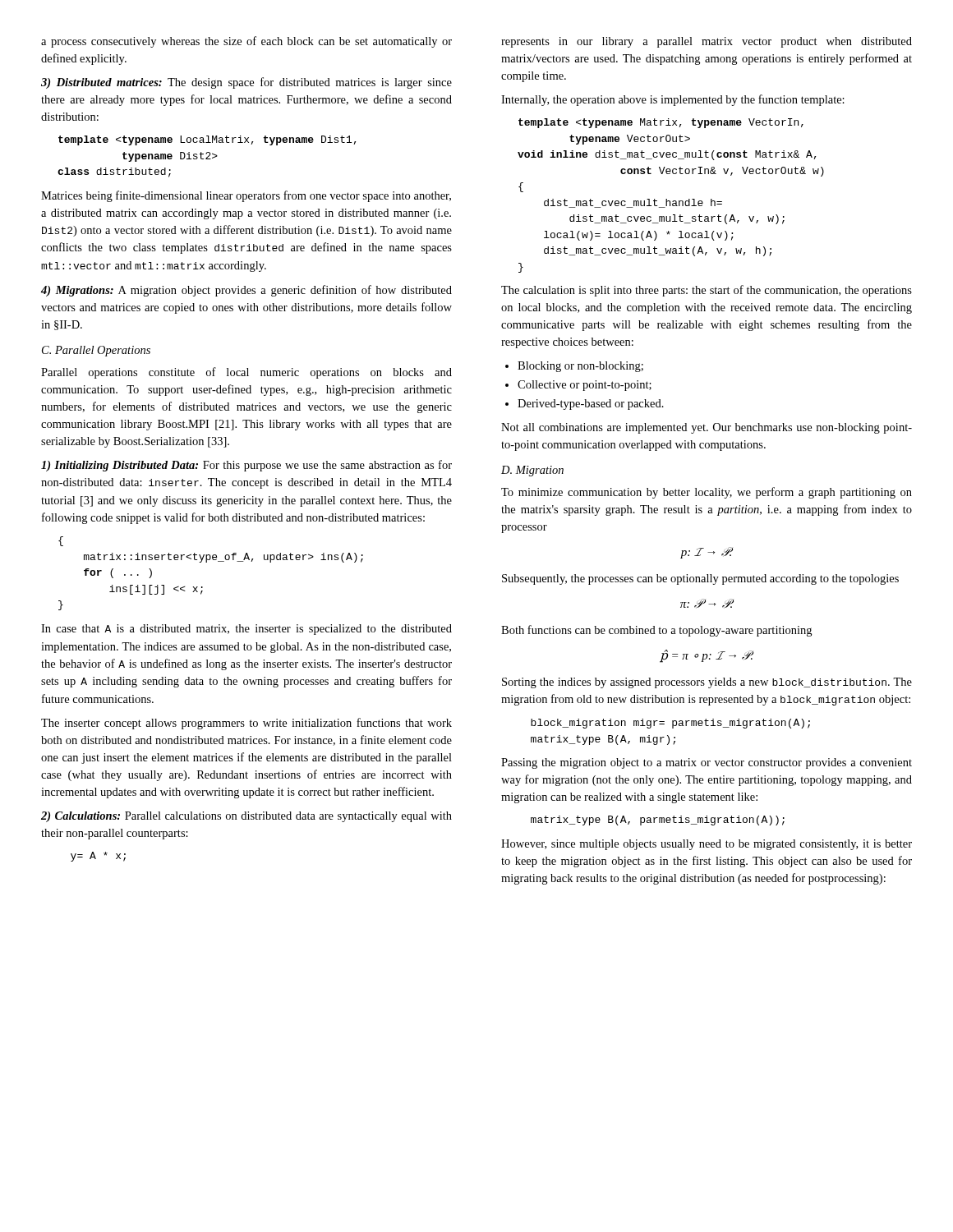Navigate to the block starting "Matrices being finite-dimensional linear operators from one vector"
The height and width of the screenshot is (1232, 953).
(246, 231)
